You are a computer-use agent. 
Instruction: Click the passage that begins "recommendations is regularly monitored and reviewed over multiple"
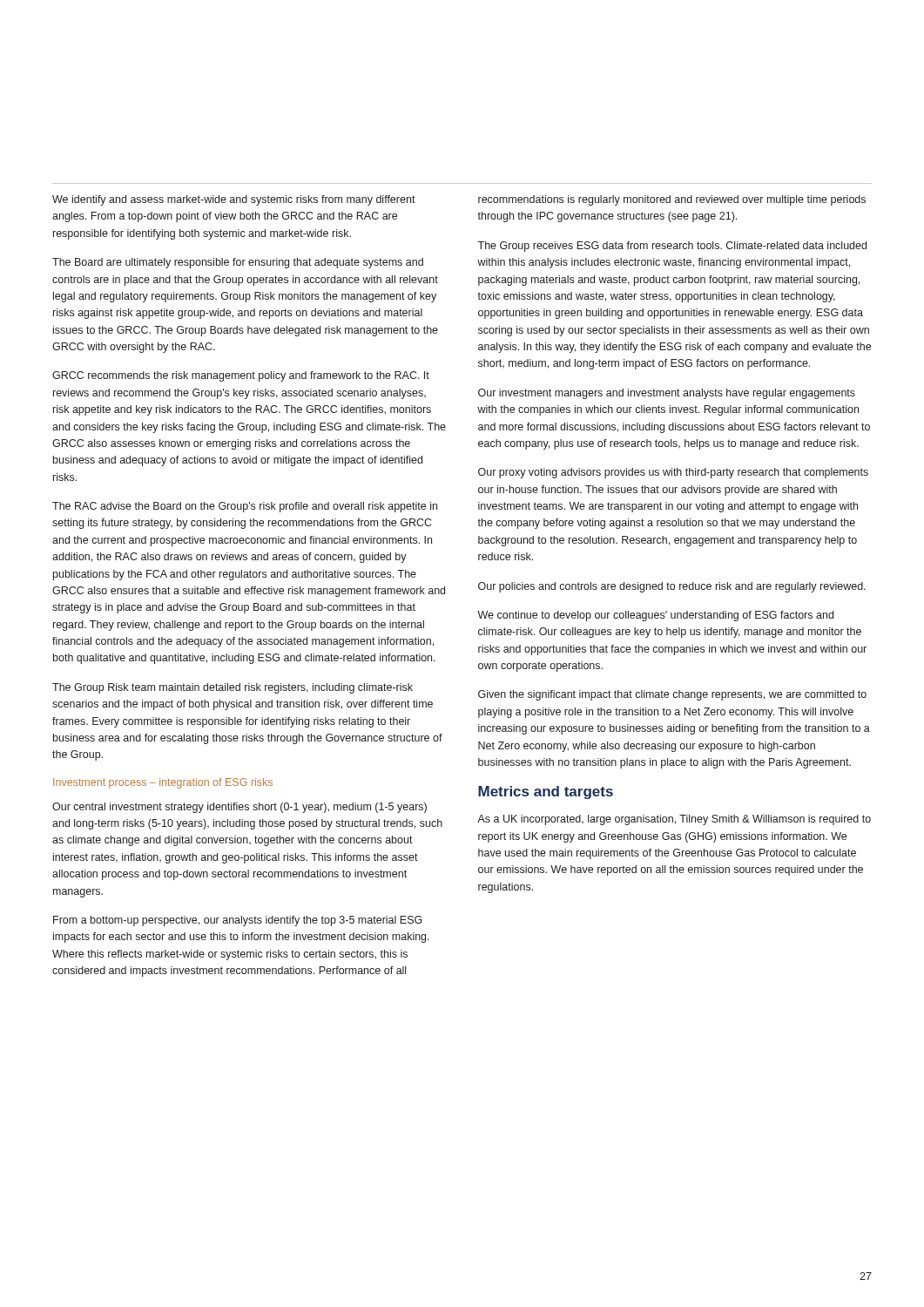672,208
